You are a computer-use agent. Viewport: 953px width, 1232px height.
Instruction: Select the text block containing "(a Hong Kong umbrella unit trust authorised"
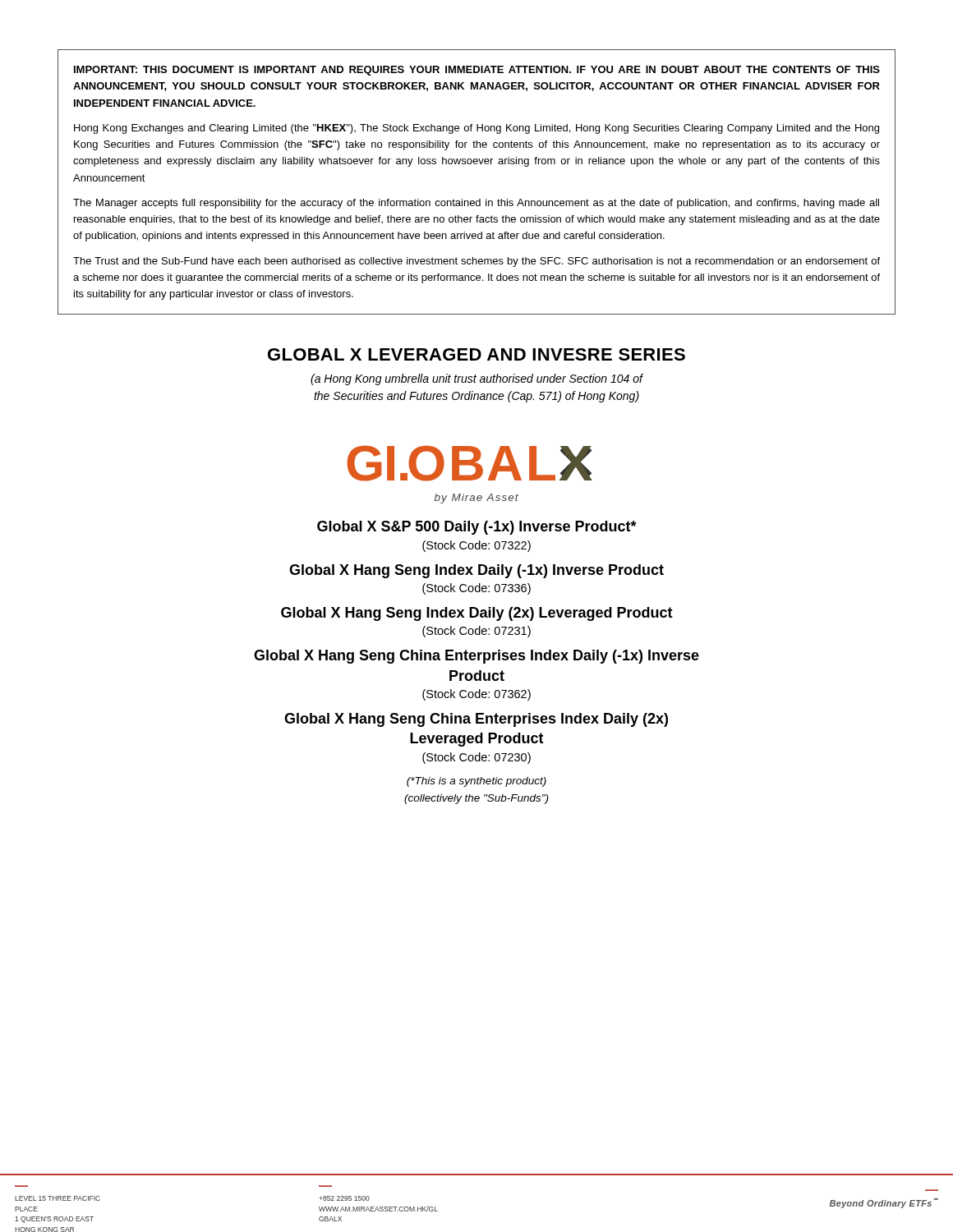[x=476, y=388]
